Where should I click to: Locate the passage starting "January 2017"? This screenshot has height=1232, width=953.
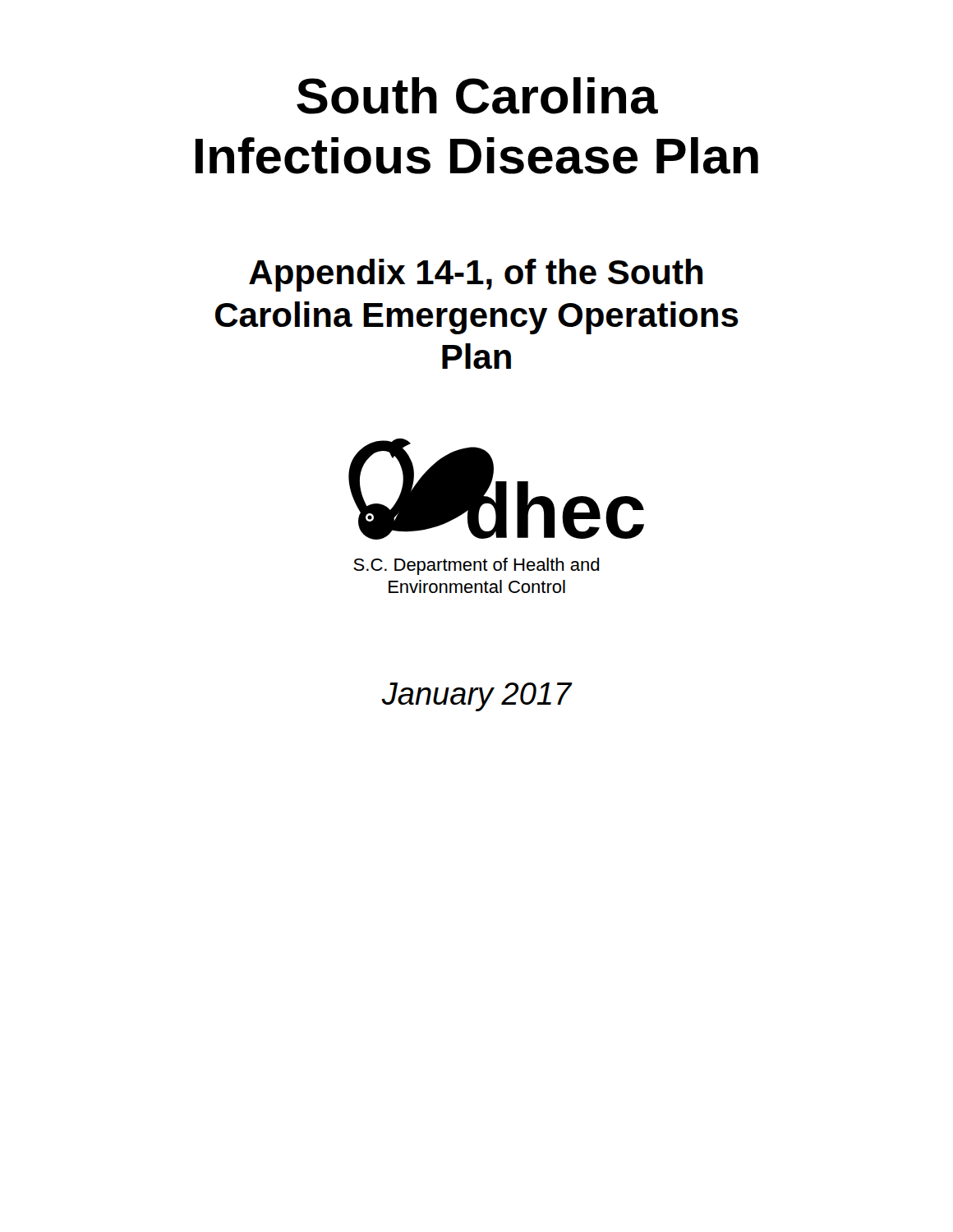pos(476,694)
